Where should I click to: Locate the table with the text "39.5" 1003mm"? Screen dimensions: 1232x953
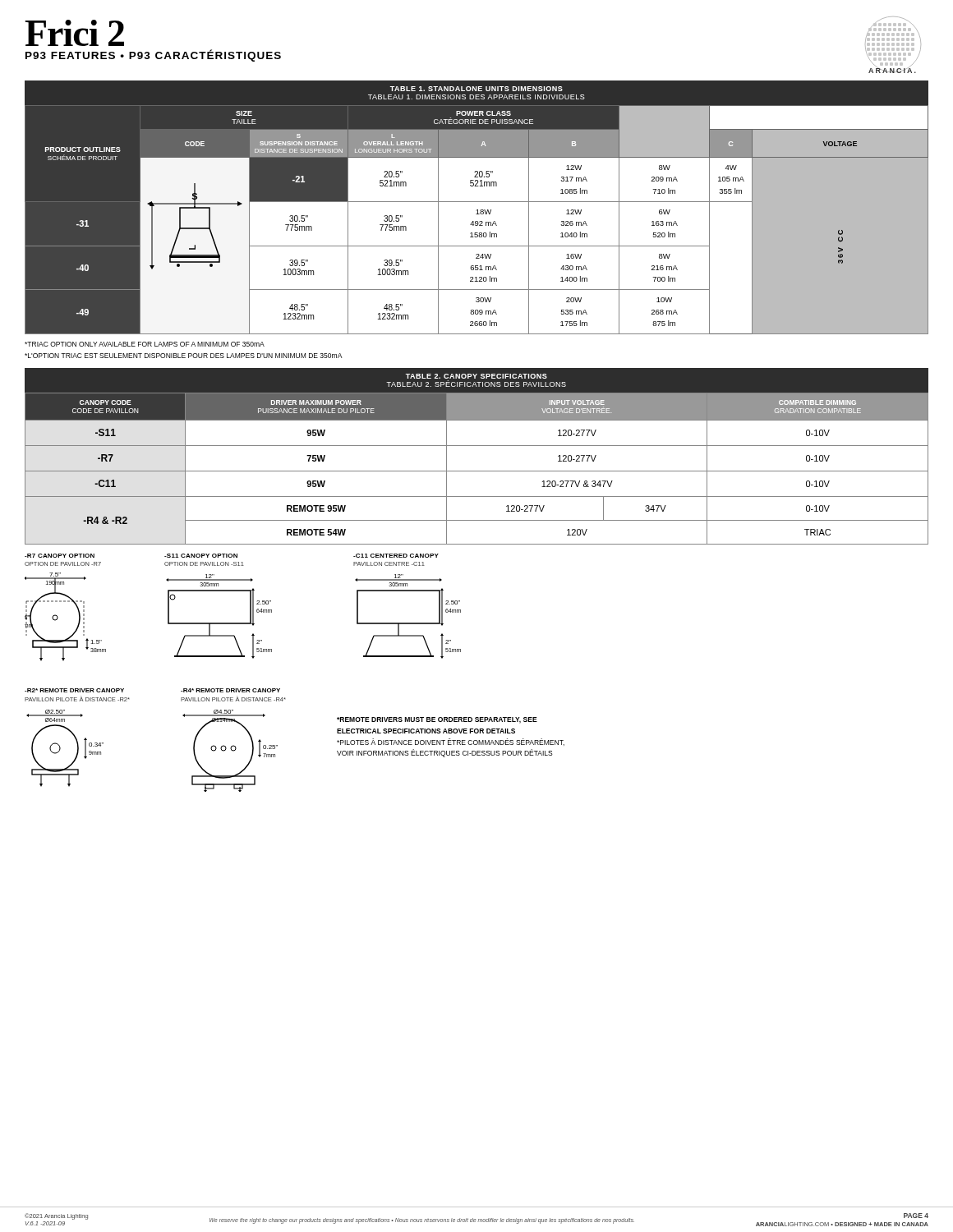[476, 207]
